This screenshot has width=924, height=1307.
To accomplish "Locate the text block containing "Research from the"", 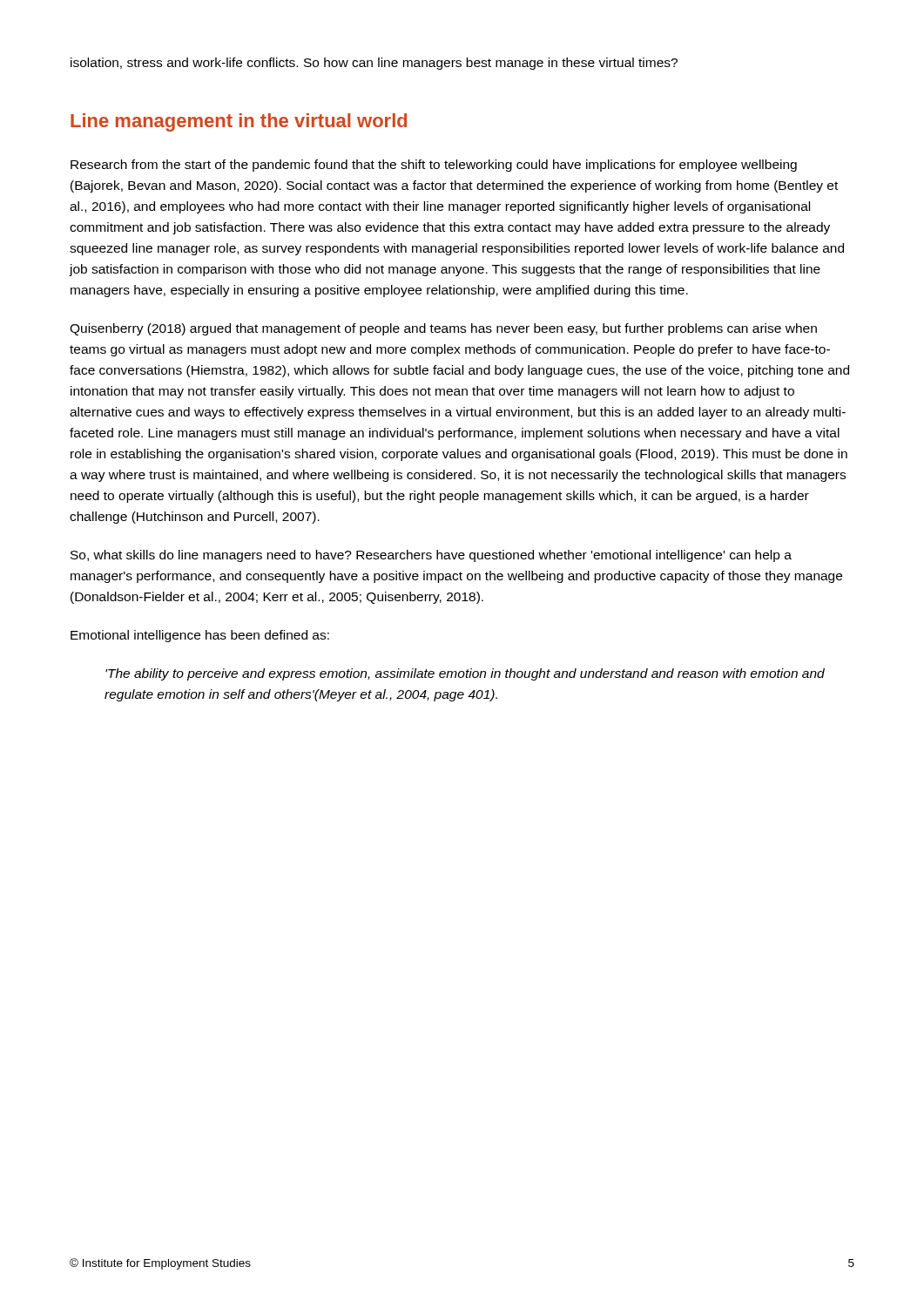I will (457, 227).
